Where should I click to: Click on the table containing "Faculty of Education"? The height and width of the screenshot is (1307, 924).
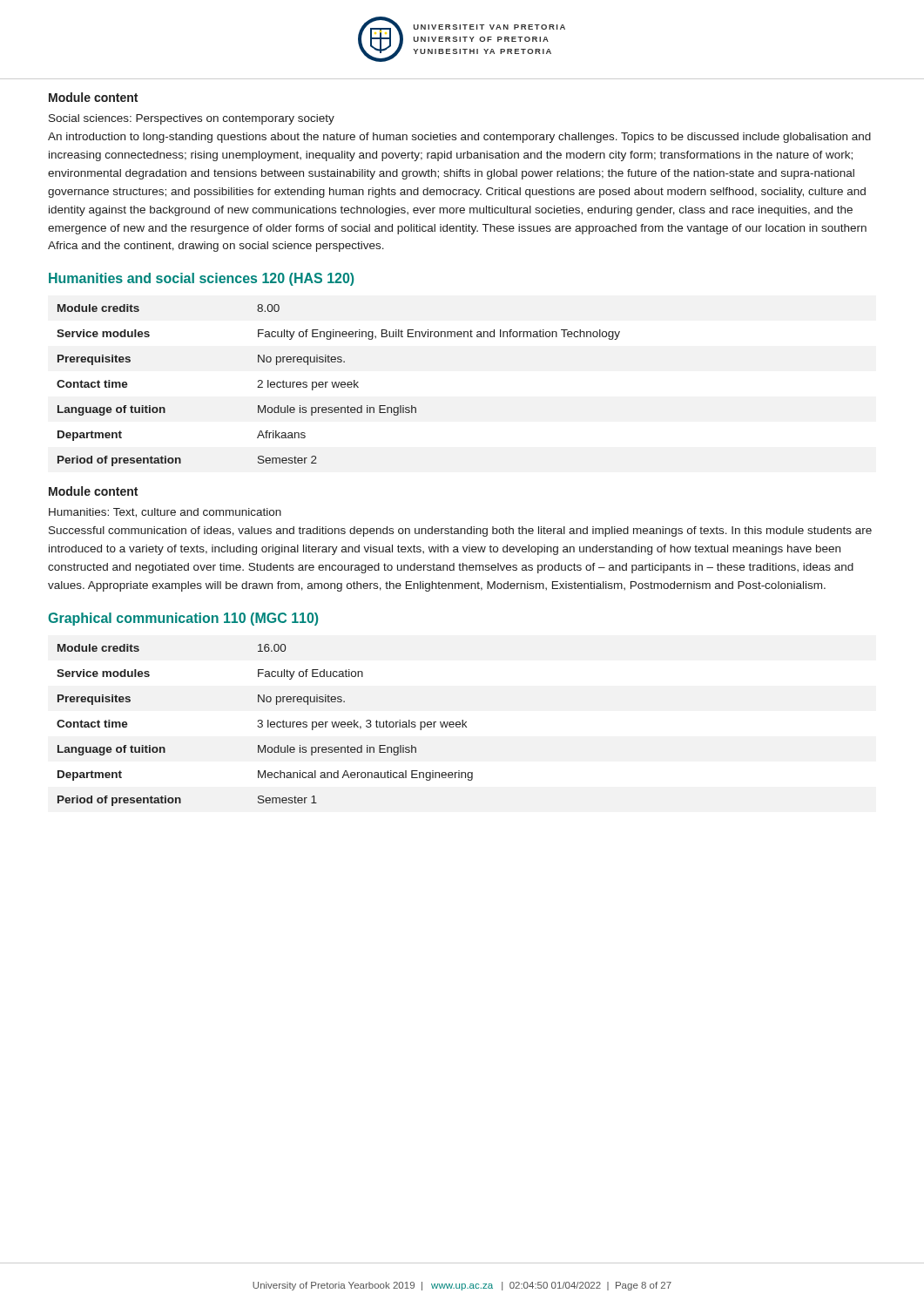tap(462, 724)
